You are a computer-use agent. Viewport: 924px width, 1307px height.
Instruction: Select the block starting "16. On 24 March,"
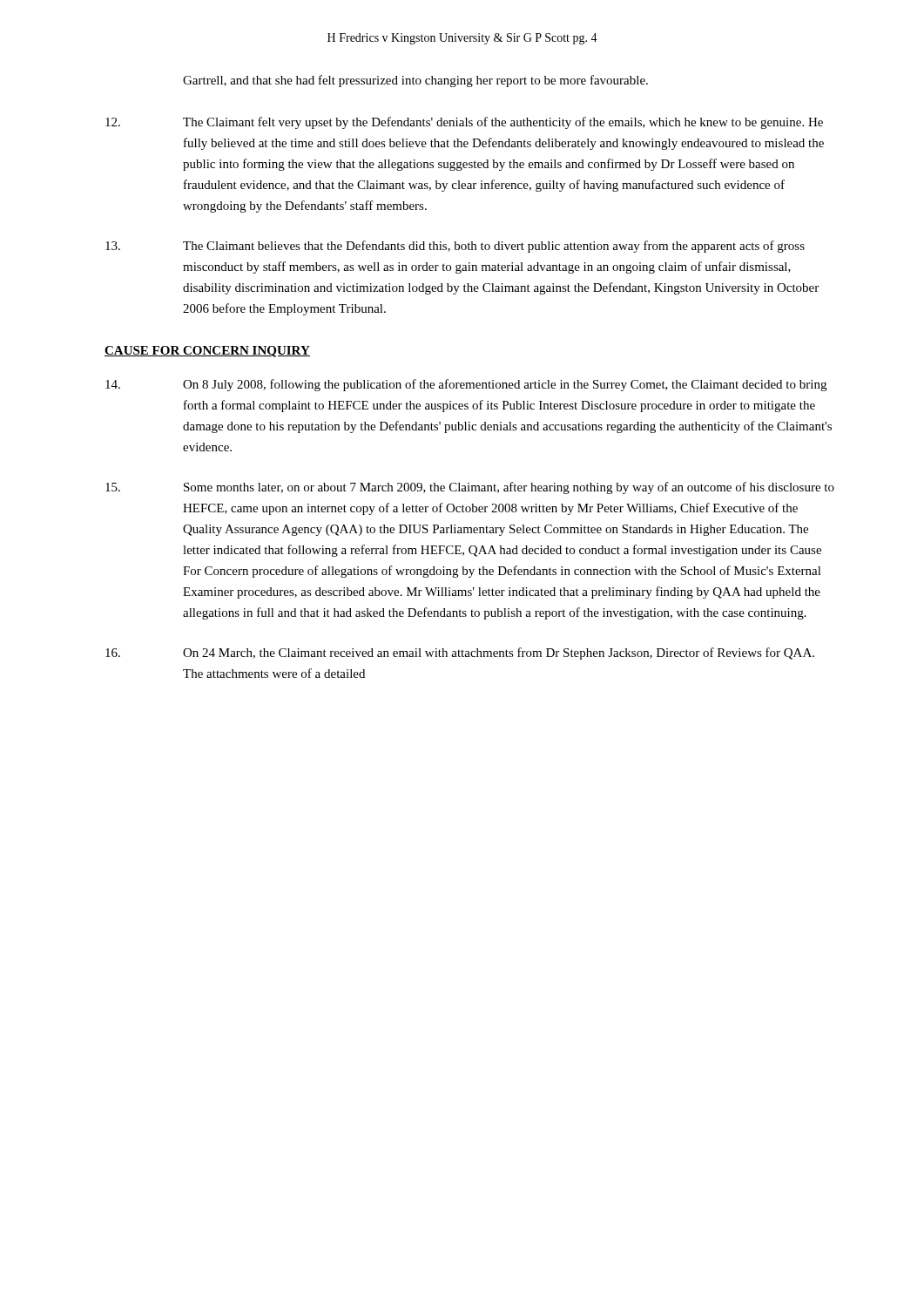pos(471,663)
